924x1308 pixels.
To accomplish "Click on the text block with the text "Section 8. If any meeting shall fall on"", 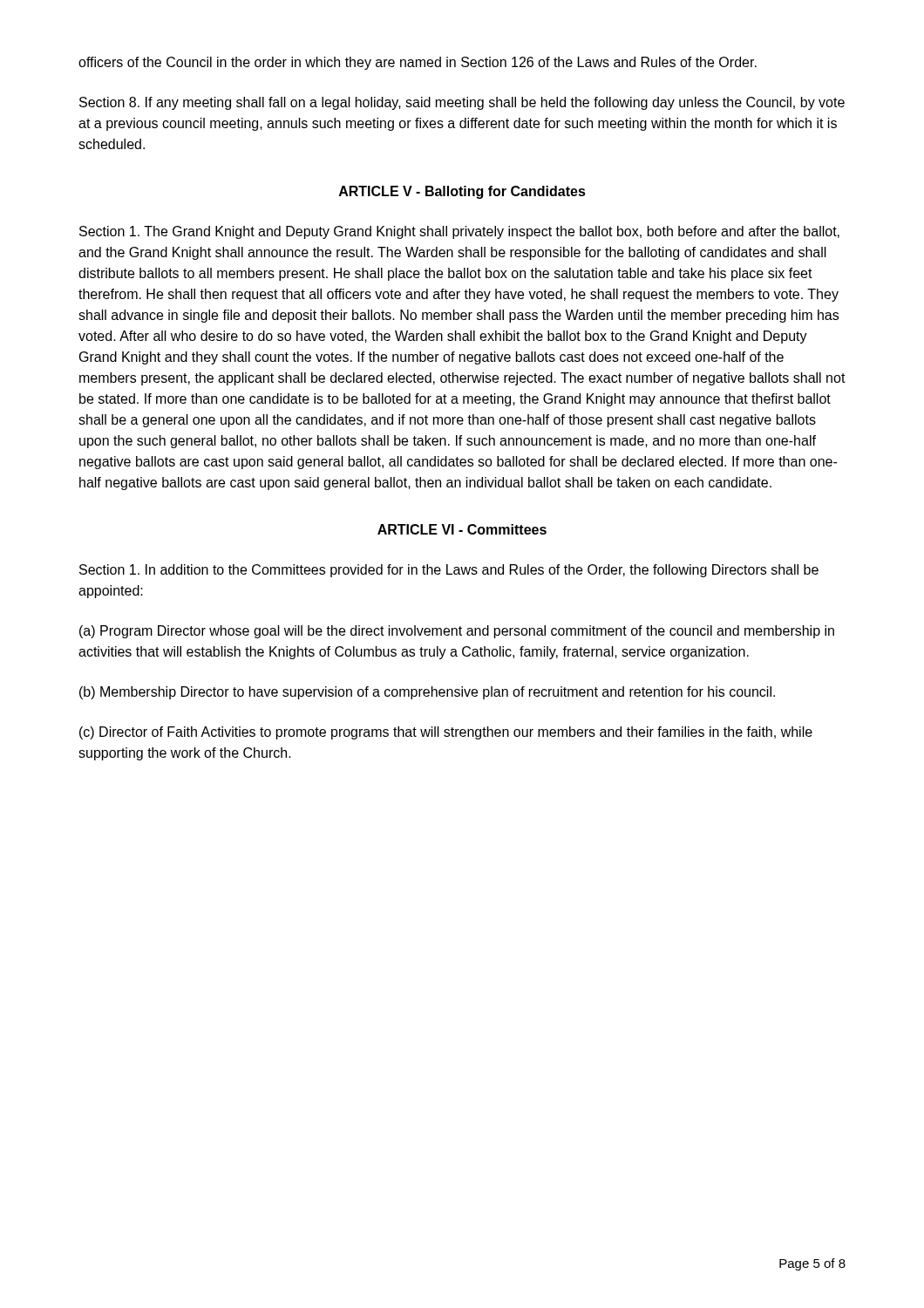I will point(462,123).
